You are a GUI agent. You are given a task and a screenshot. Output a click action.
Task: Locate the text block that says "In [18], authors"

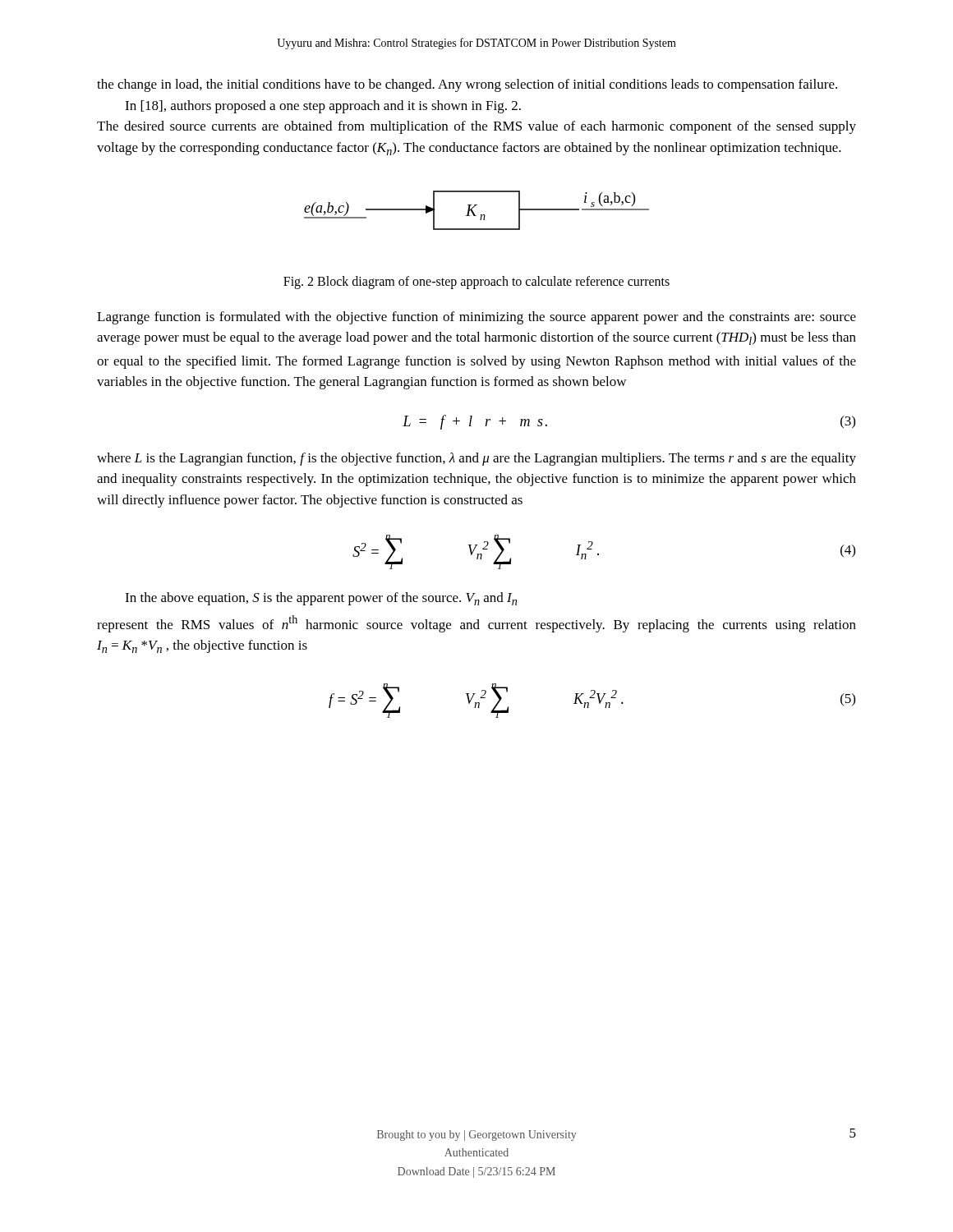(x=476, y=126)
